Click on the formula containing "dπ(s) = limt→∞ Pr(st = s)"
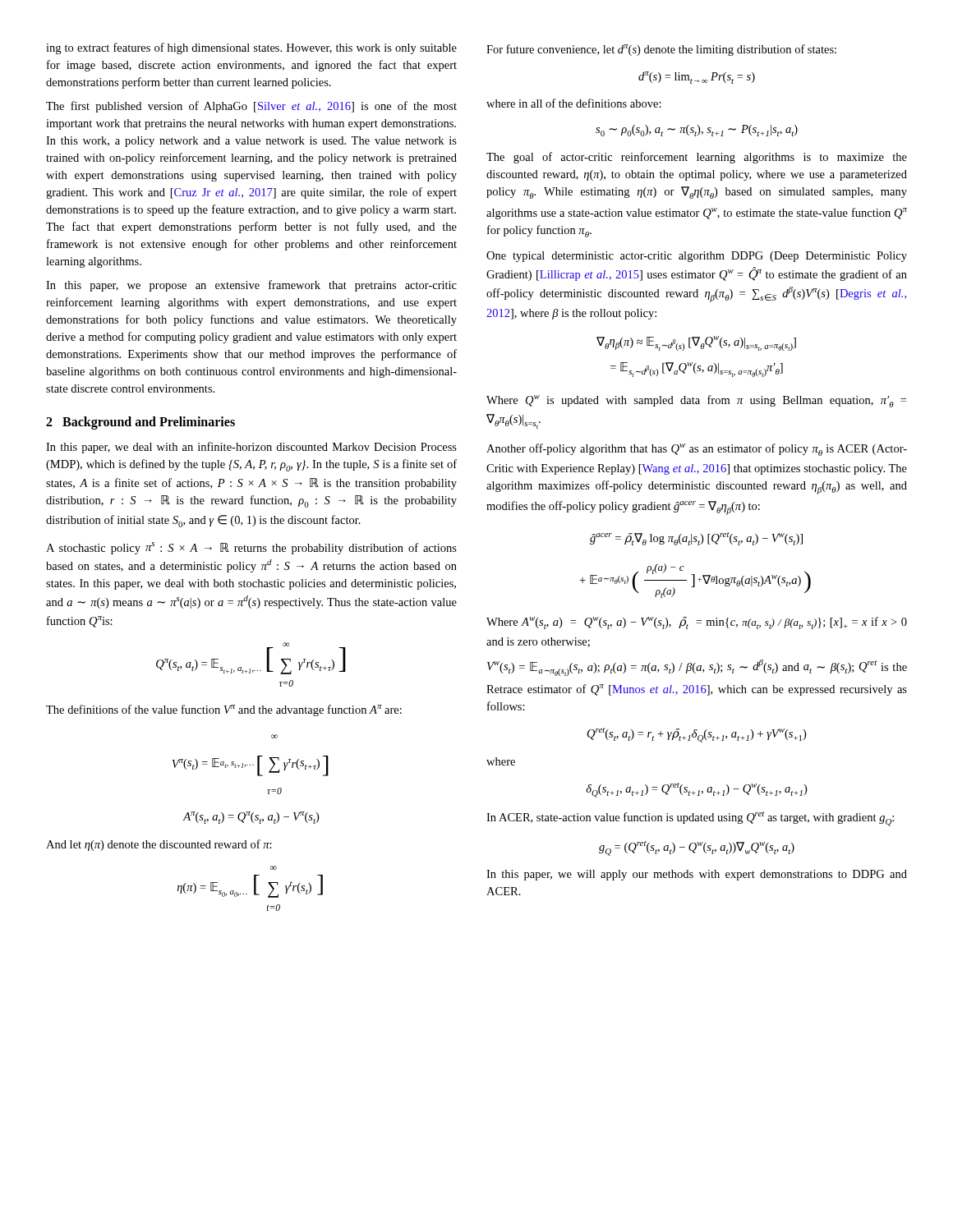 697,76
